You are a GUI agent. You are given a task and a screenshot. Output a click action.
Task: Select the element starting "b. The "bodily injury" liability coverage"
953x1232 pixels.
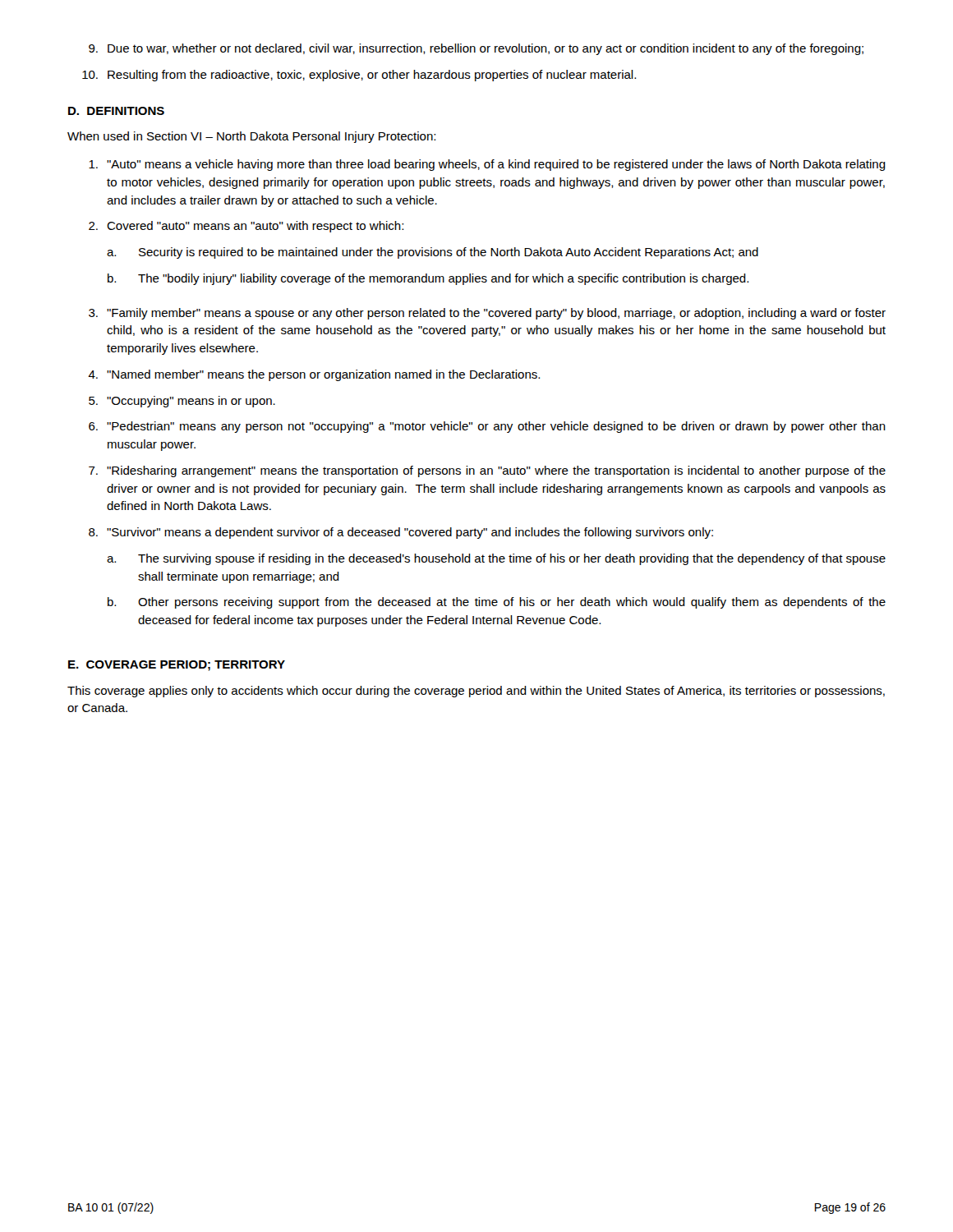[x=496, y=278]
